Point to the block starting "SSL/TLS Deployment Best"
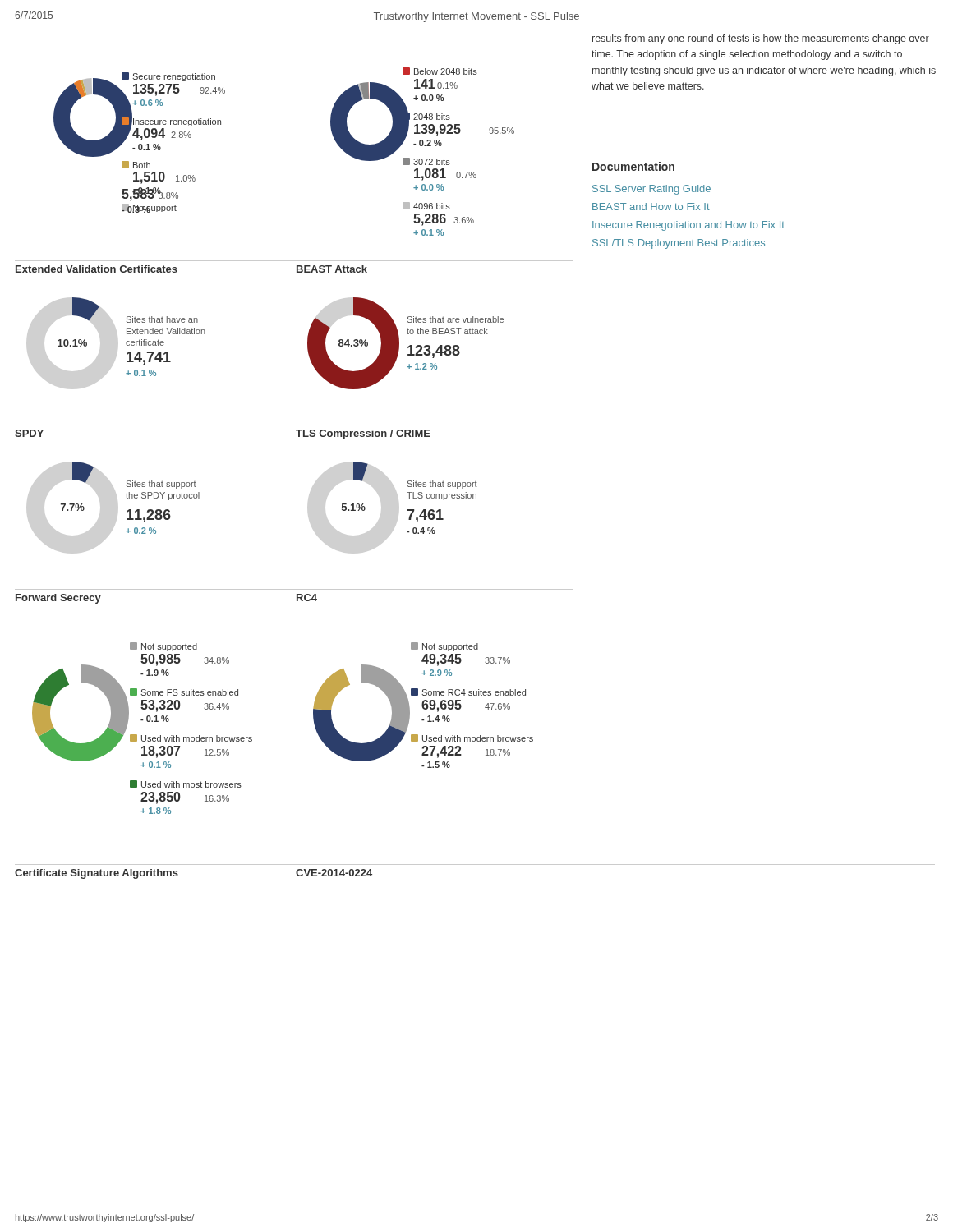Image resolution: width=953 pixels, height=1232 pixels. coord(678,243)
